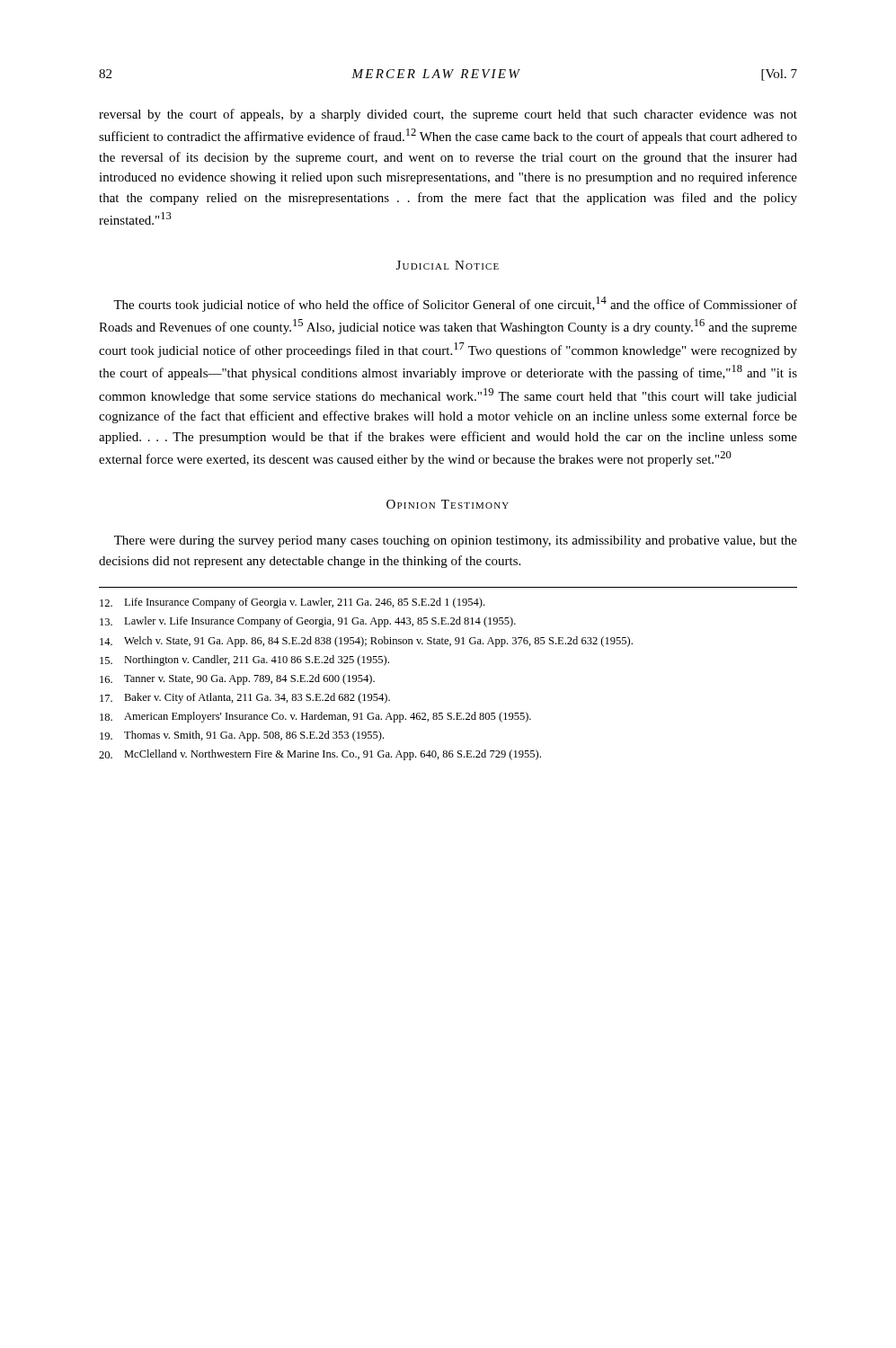The height and width of the screenshot is (1348, 896).
Task: Locate the footnote that reads "Baker v. City of"
Action: (x=245, y=698)
